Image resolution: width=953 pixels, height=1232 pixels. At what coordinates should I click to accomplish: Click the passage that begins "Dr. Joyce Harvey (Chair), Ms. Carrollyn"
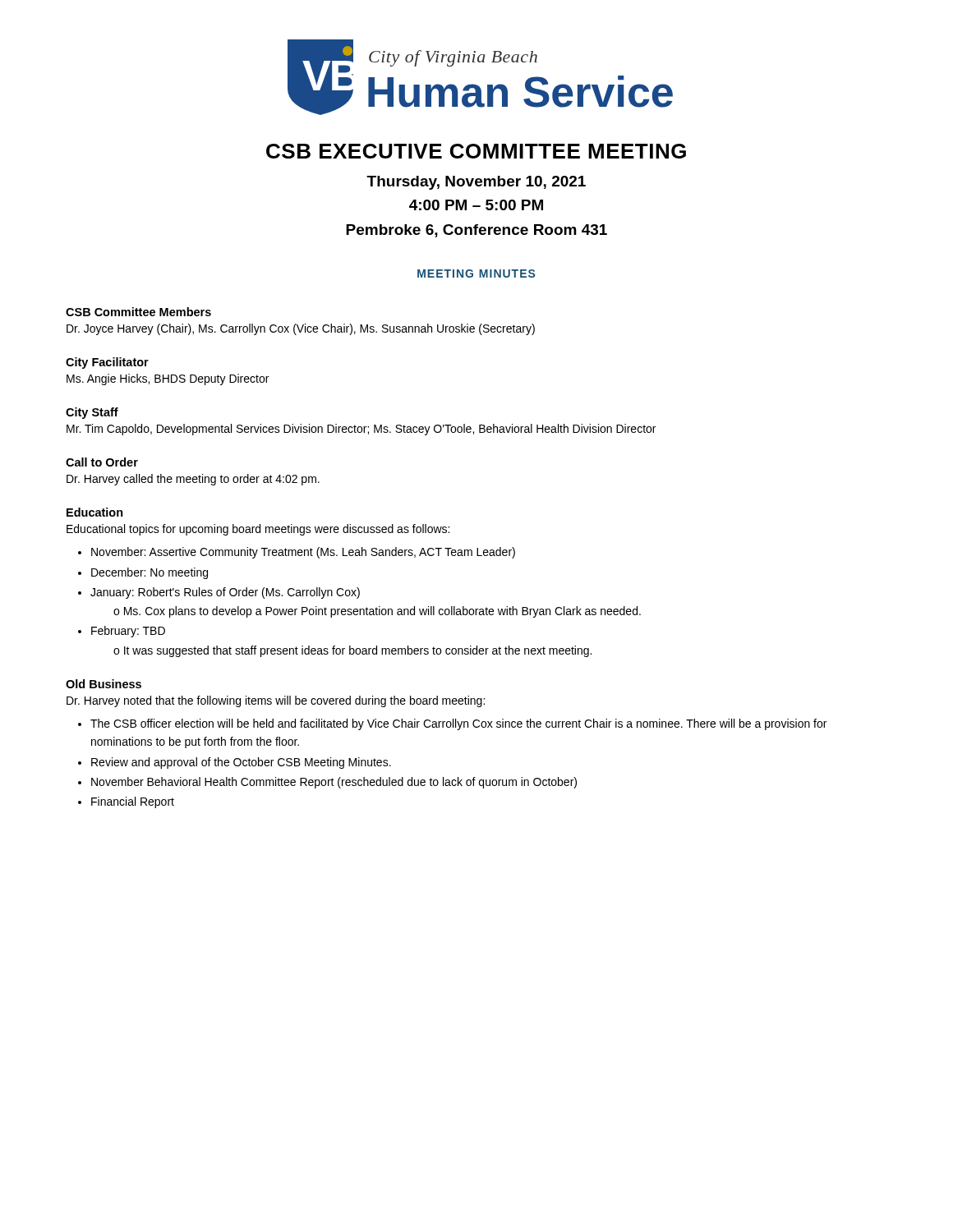301,329
